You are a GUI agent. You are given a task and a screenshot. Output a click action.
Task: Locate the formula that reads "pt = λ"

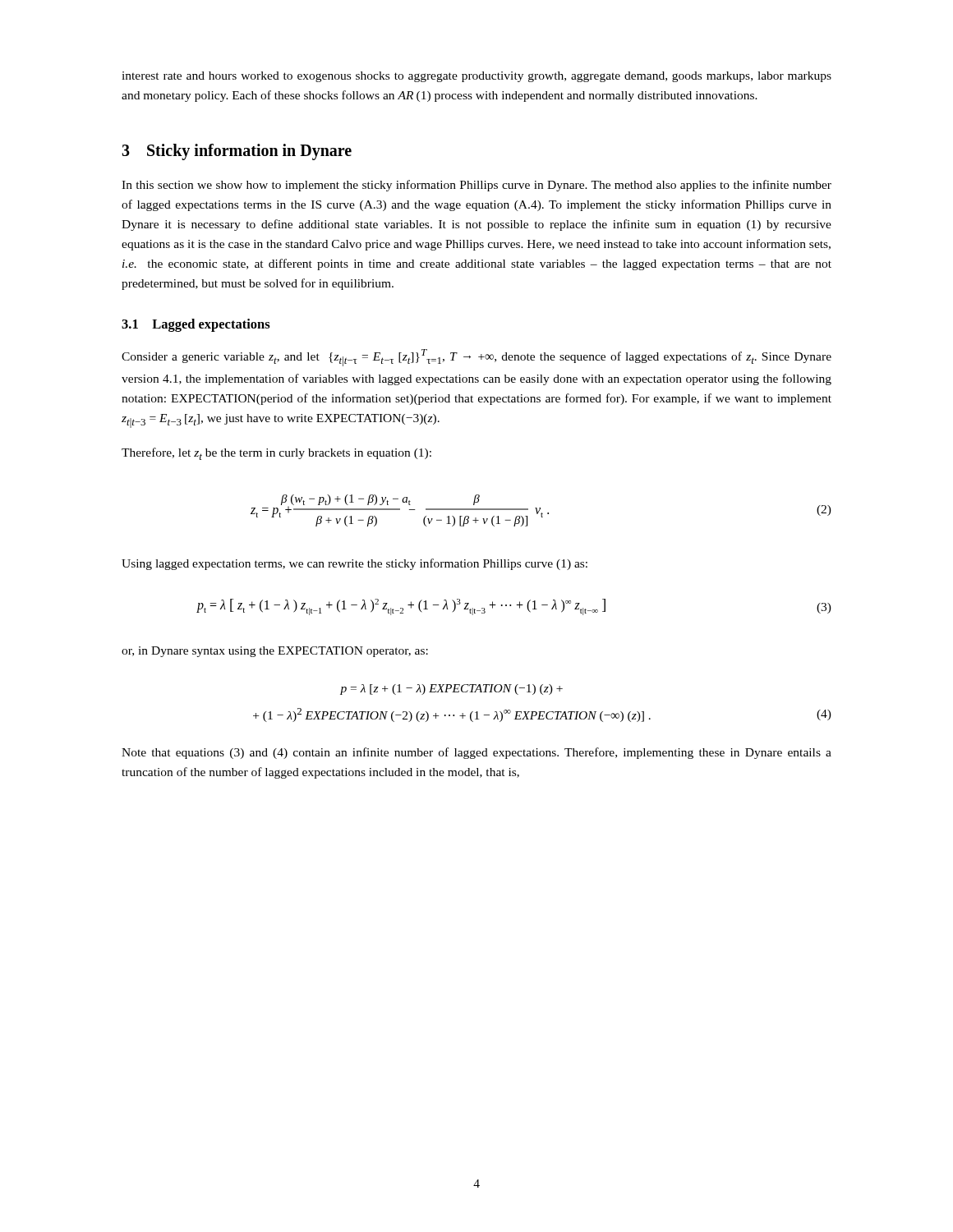pyautogui.click(x=514, y=607)
